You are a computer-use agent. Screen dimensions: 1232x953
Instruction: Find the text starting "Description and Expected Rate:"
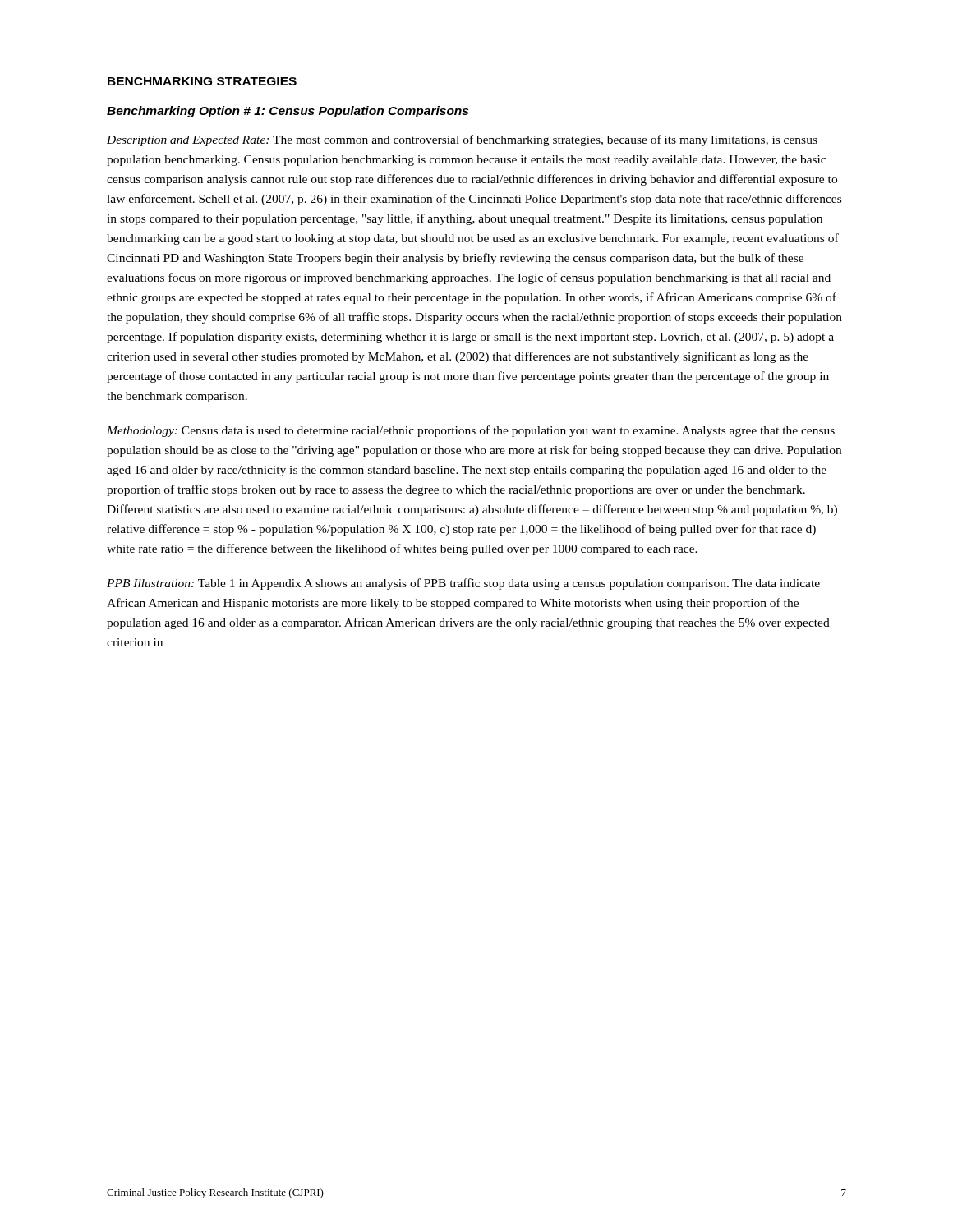tap(474, 267)
